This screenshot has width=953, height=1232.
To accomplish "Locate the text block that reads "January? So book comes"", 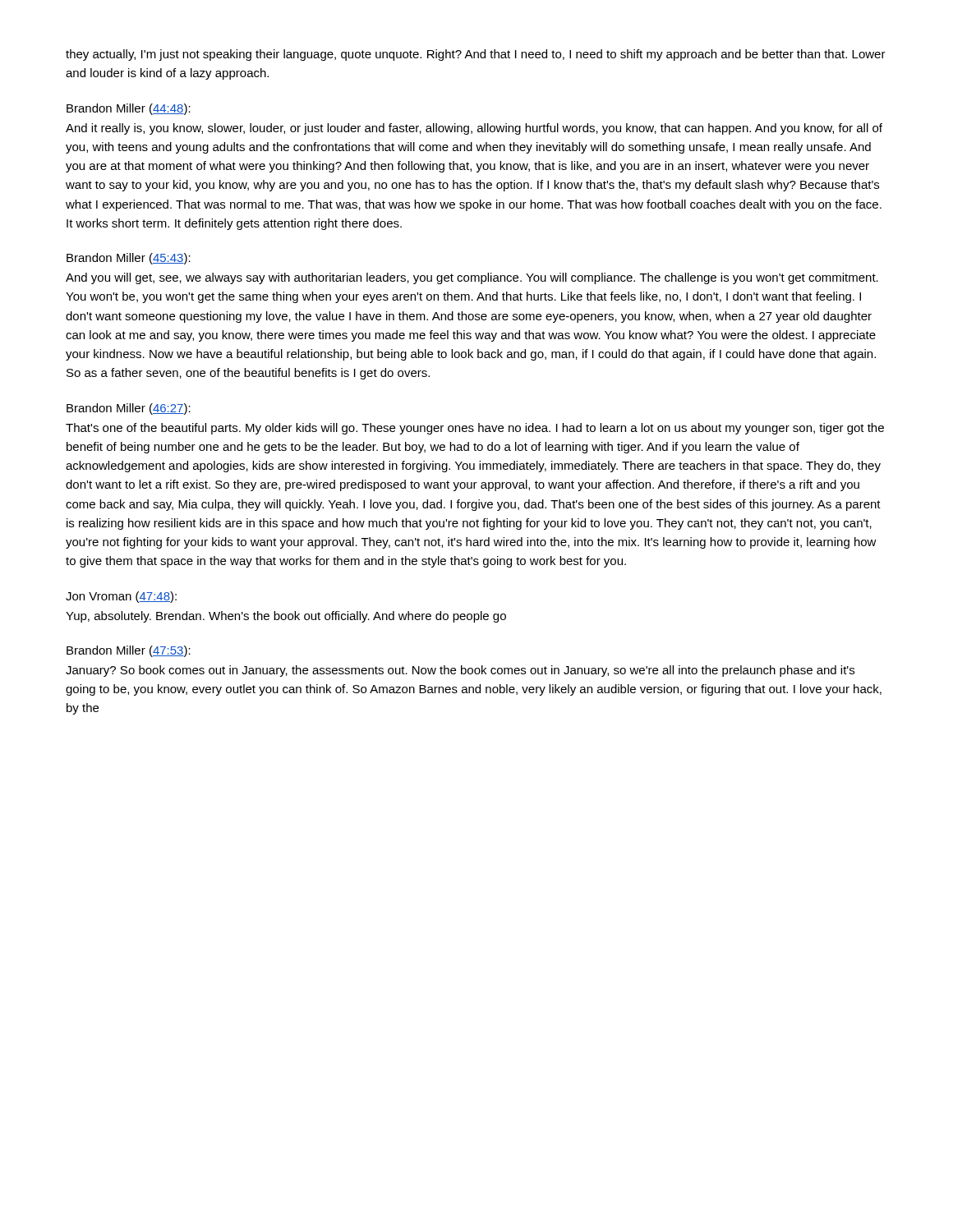I will tap(474, 689).
